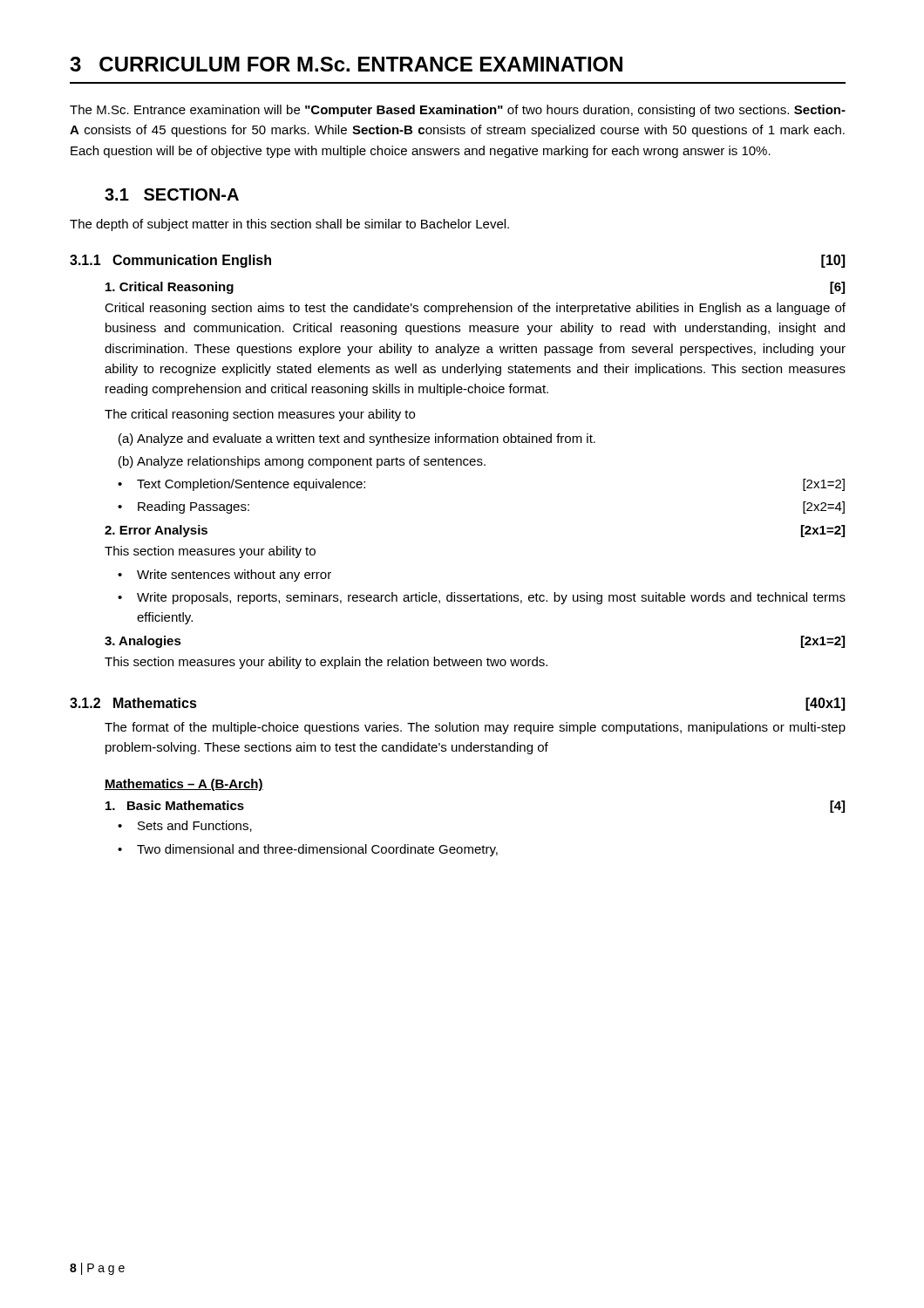Point to the text starting "• Two dimensional and three-dimensional"
This screenshot has width=924, height=1308.
[482, 849]
